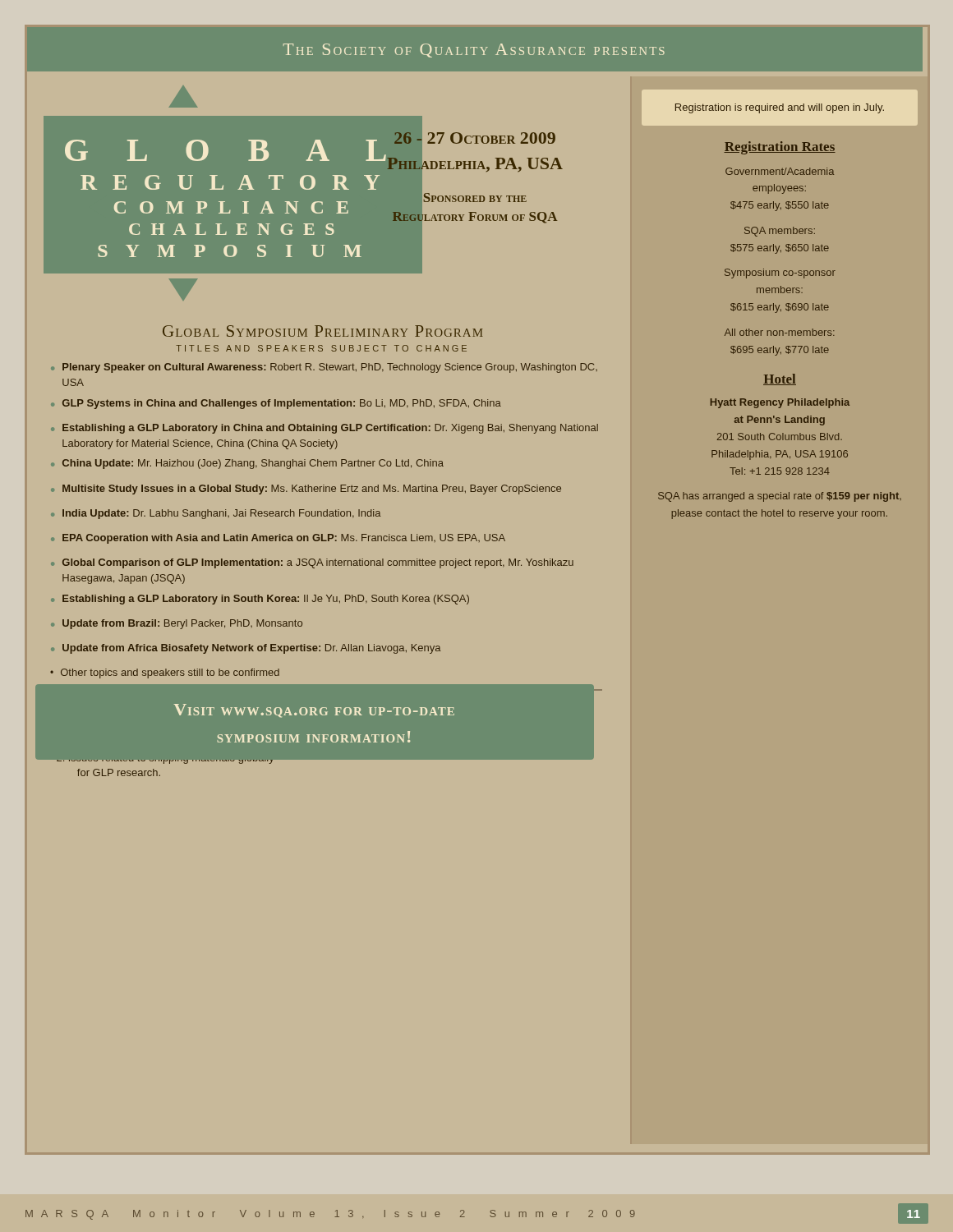Viewport: 953px width, 1232px height.
Task: Point to the block beginning "• GLP Systems in China and Challenges"
Action: pyautogui.click(x=276, y=406)
